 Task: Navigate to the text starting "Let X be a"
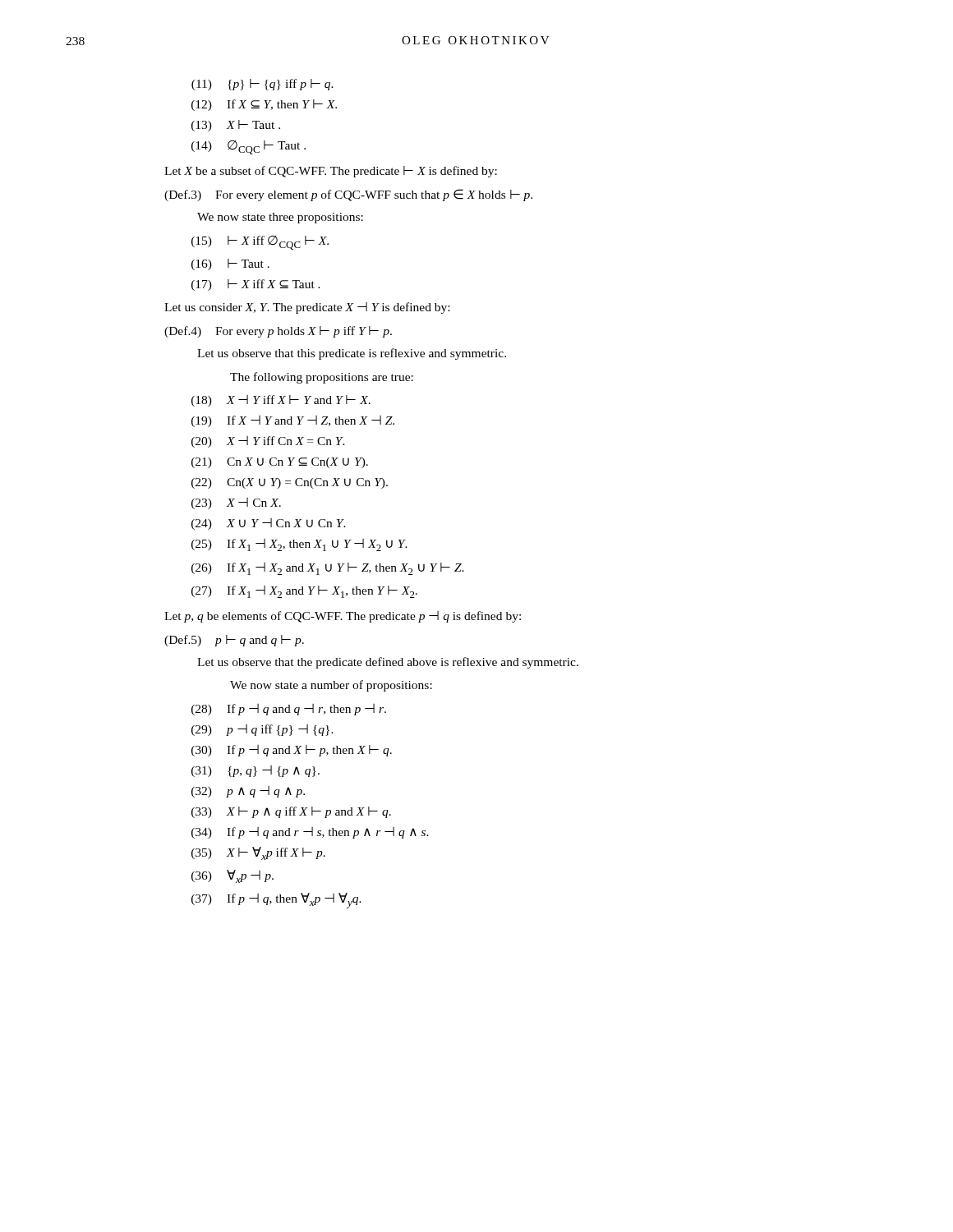coord(331,171)
